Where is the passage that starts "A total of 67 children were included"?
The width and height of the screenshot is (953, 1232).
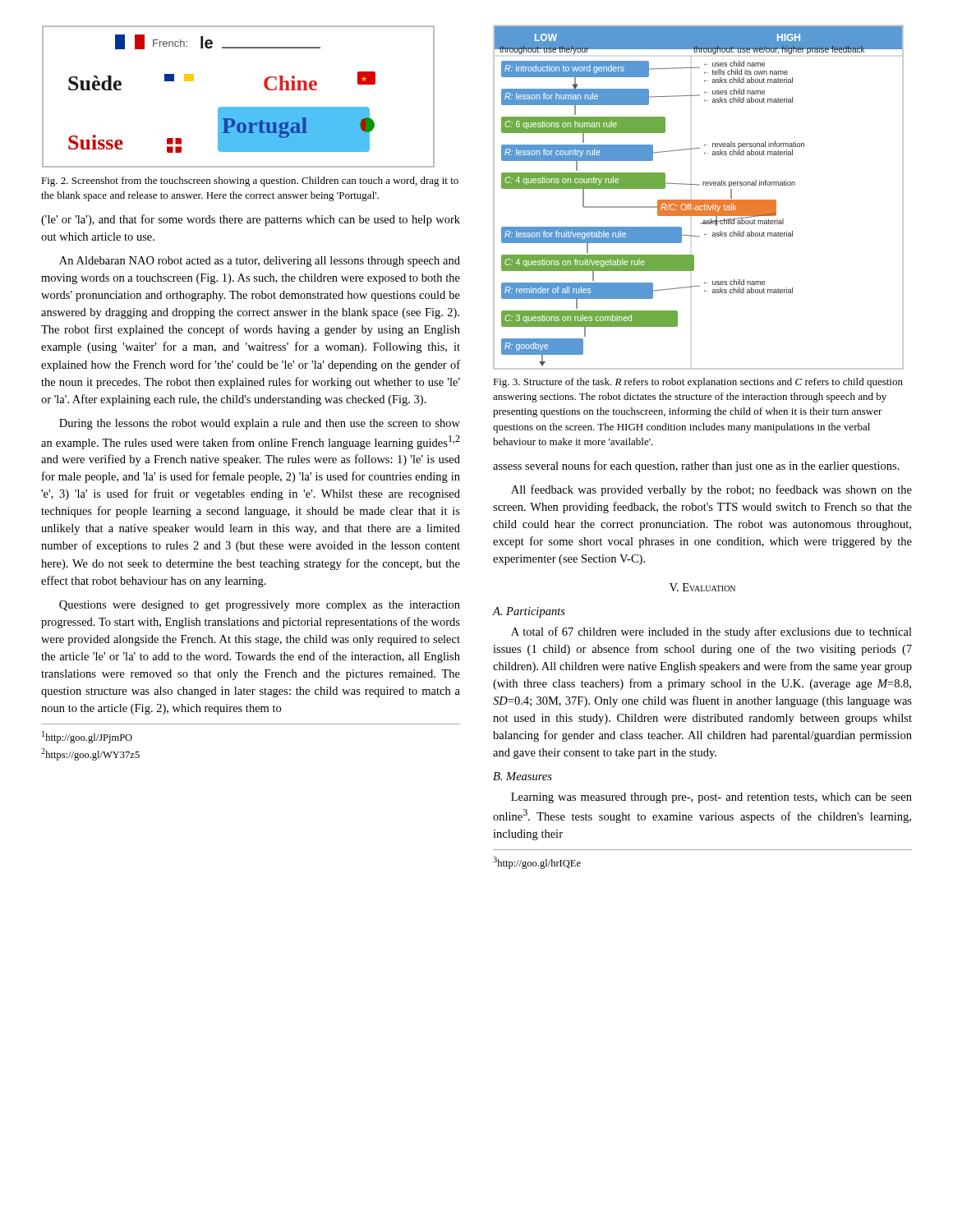(702, 692)
